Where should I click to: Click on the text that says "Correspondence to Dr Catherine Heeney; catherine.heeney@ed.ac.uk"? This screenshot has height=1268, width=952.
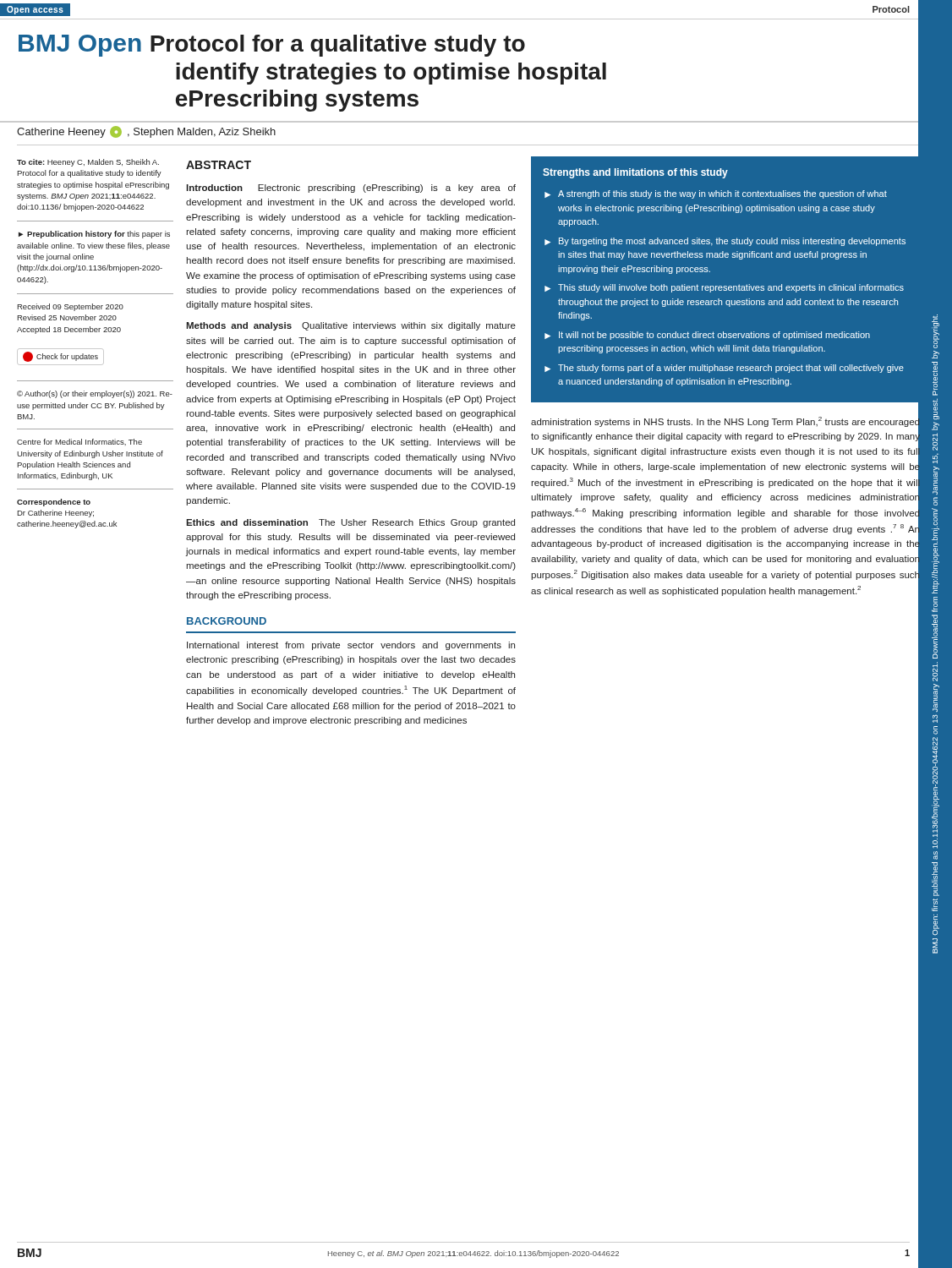(67, 513)
